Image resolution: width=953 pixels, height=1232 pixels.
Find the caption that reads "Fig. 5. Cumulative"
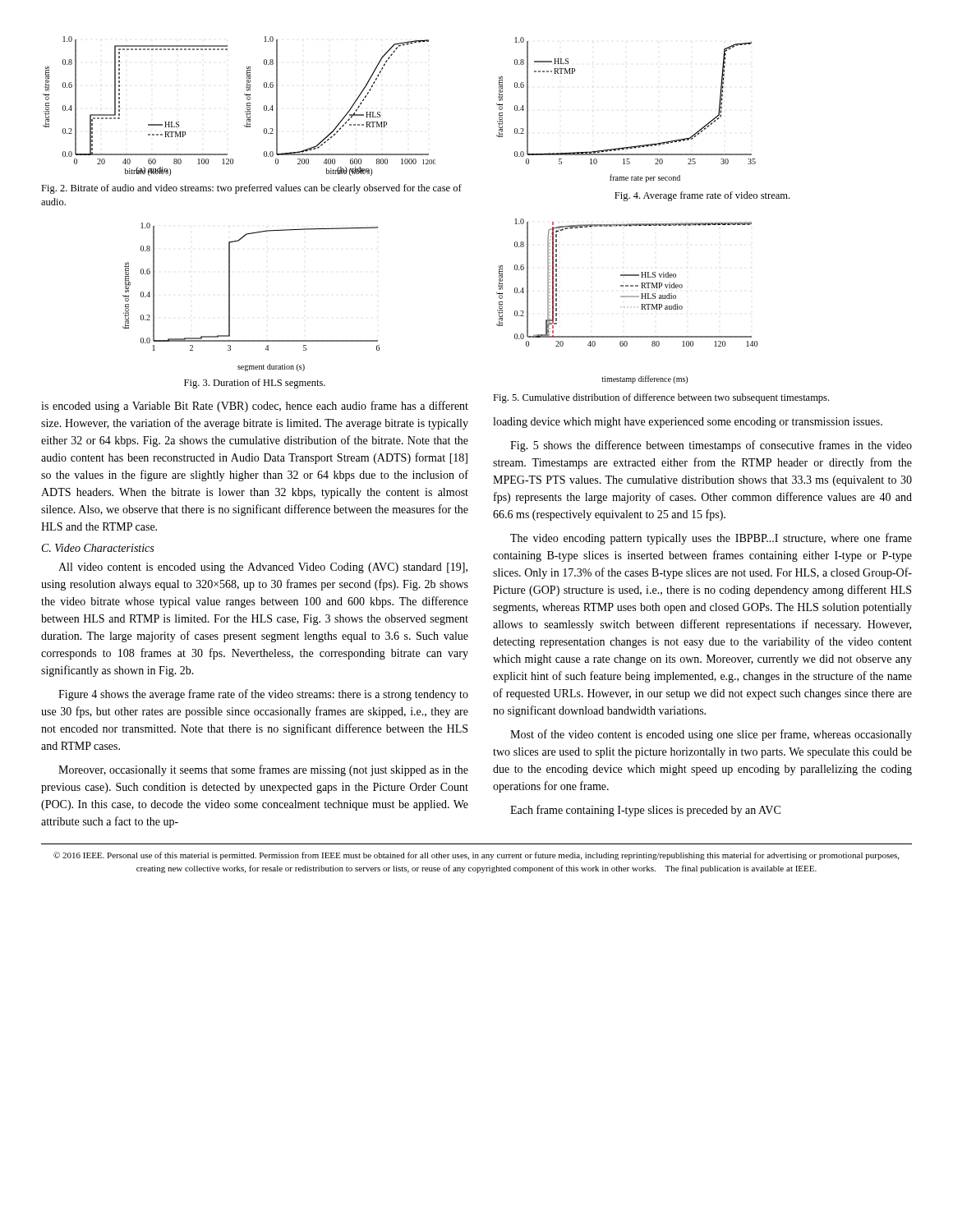(661, 398)
